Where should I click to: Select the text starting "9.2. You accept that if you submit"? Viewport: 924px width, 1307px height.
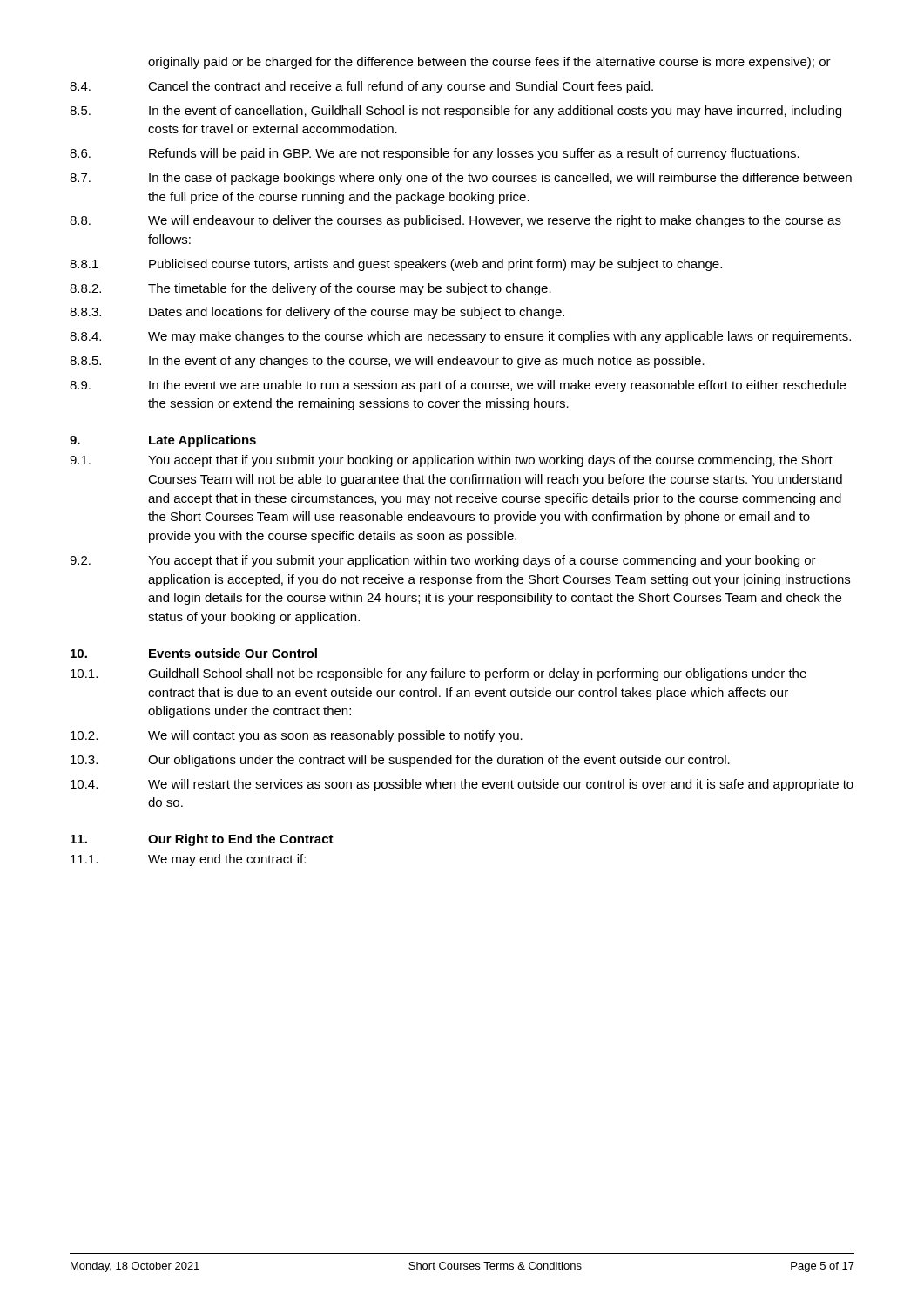[x=462, y=588]
